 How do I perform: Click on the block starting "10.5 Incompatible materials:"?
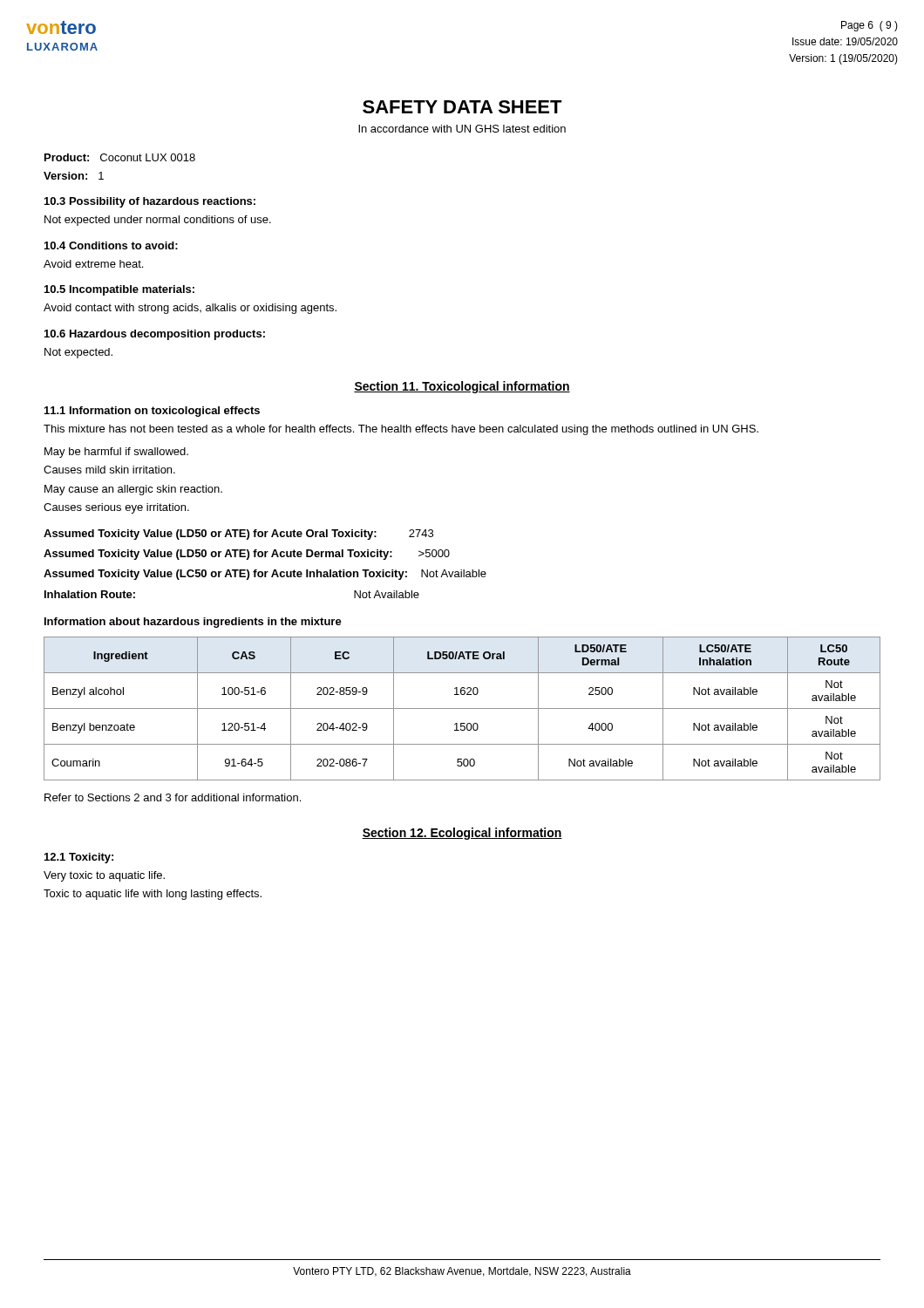click(x=119, y=289)
